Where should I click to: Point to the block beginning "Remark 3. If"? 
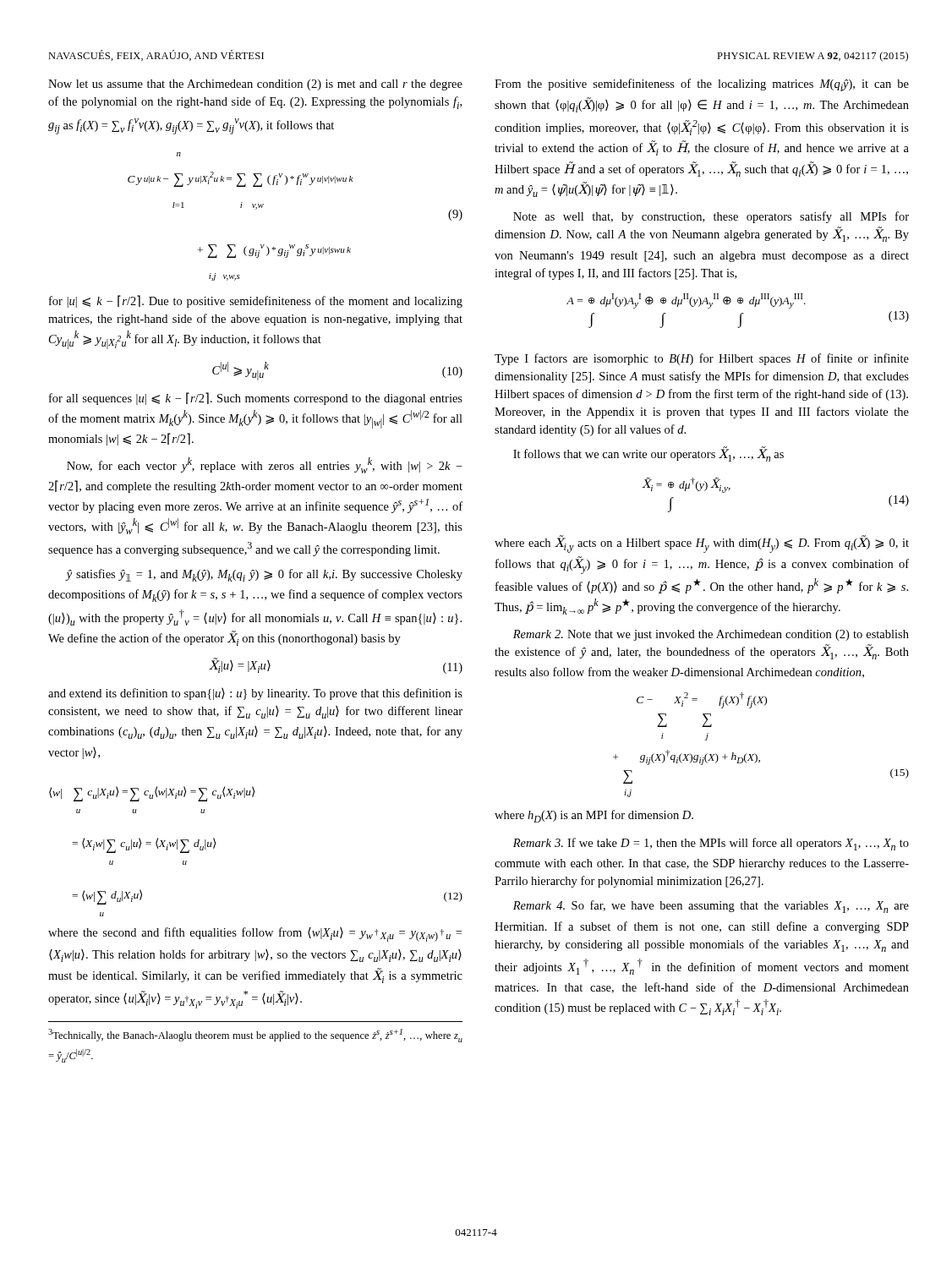702,862
